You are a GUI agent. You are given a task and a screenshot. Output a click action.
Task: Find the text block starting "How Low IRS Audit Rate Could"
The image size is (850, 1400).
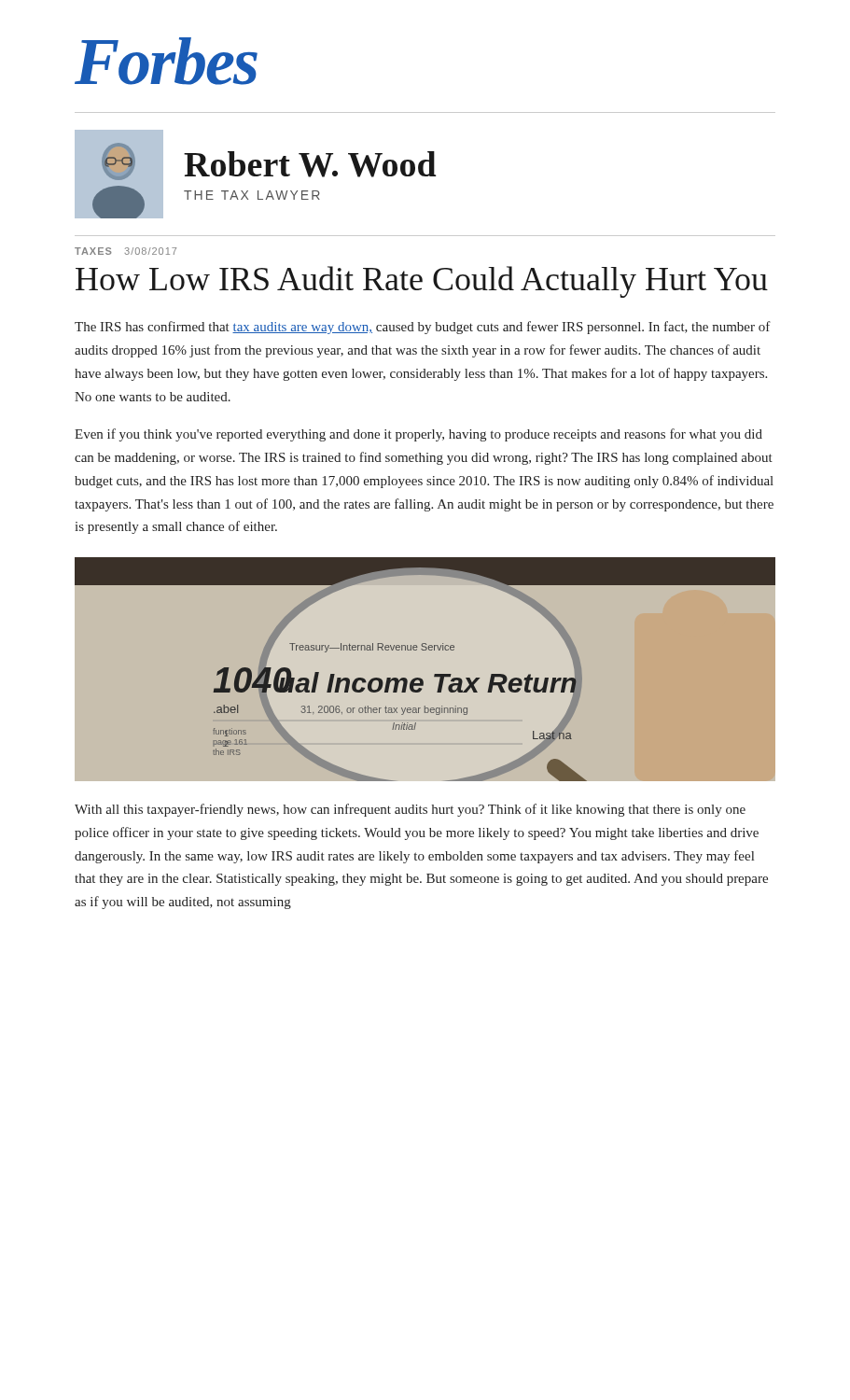pos(425,280)
